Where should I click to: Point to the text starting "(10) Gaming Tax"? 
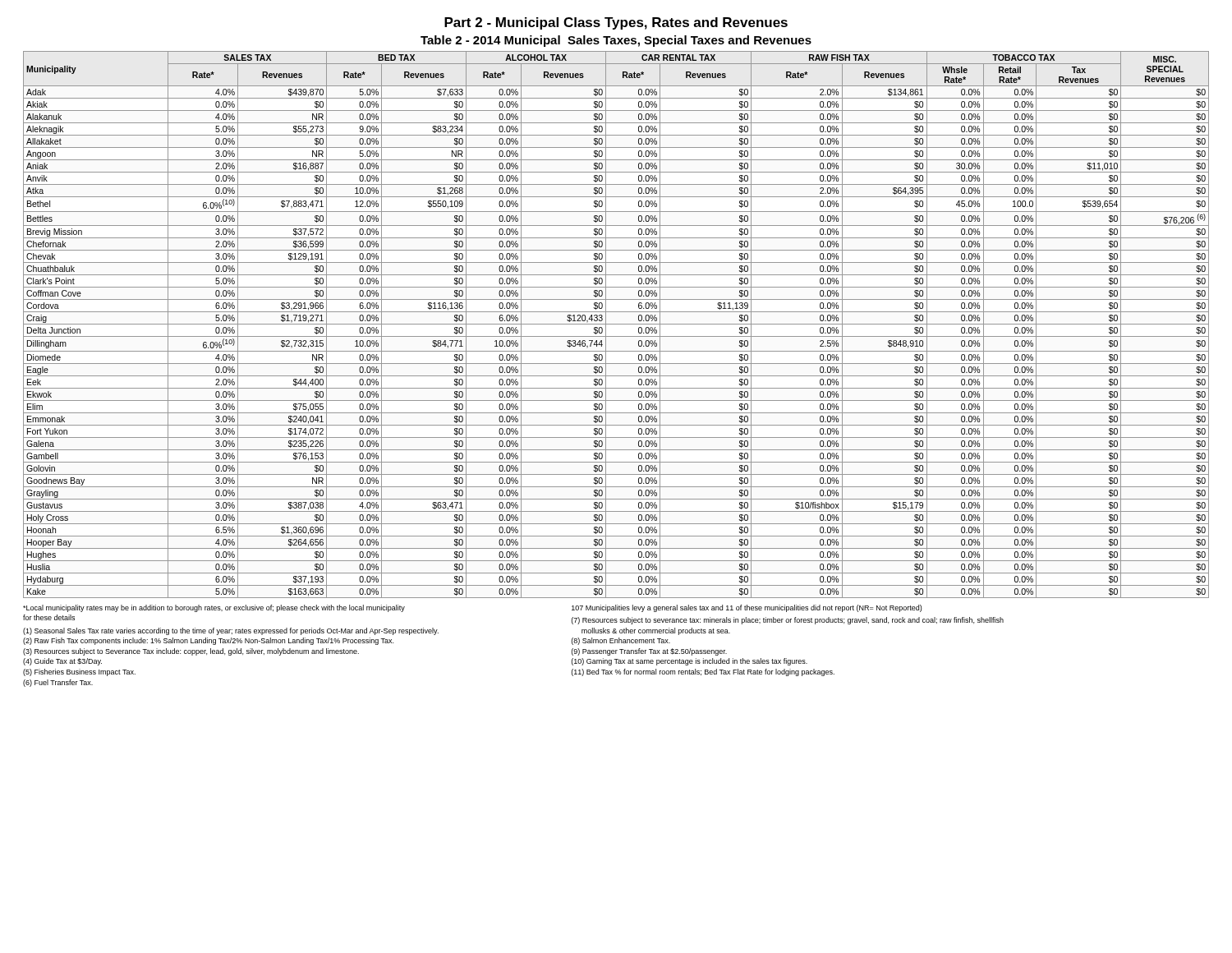[x=689, y=662]
